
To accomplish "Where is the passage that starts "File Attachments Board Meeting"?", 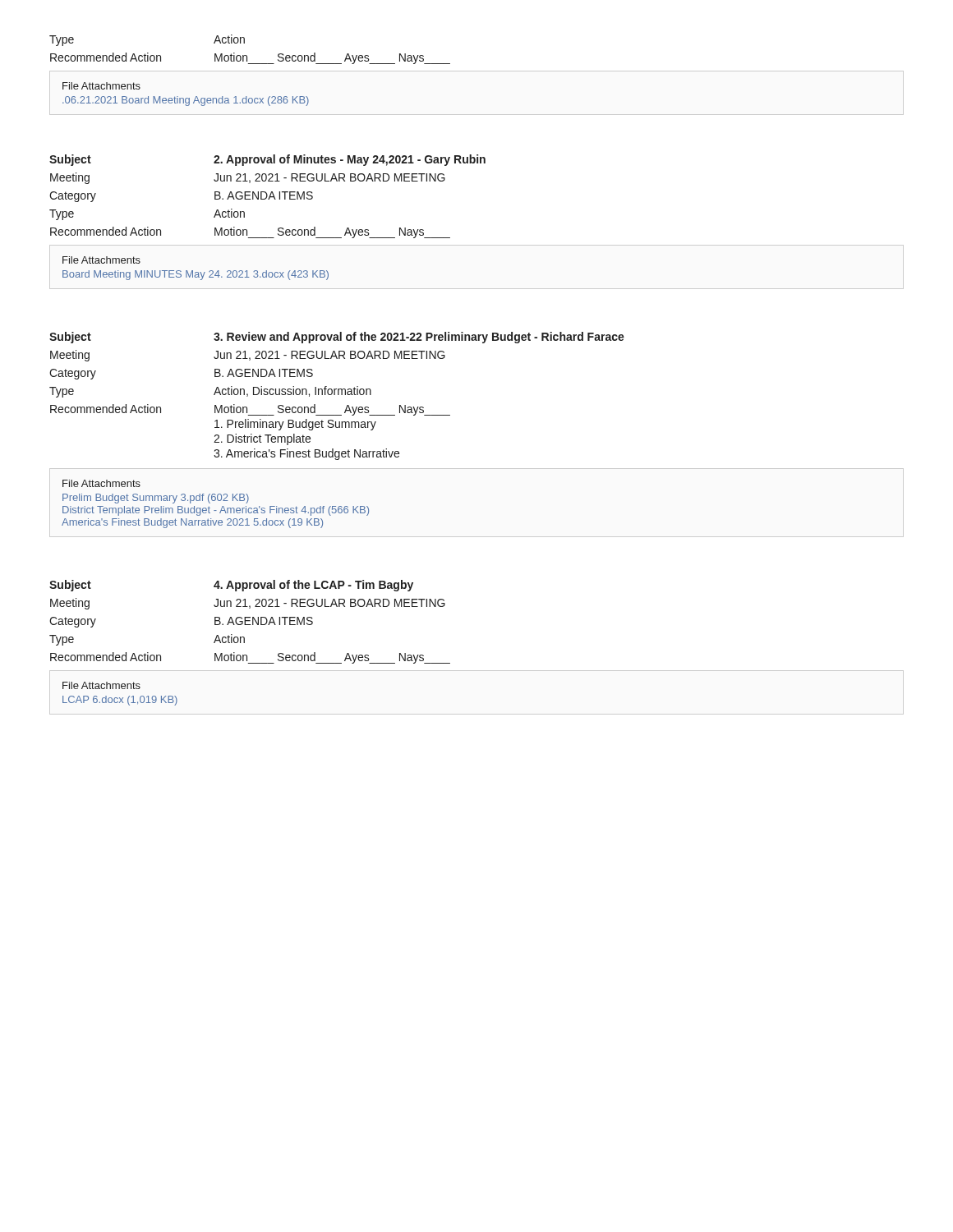I will coord(101,260).
